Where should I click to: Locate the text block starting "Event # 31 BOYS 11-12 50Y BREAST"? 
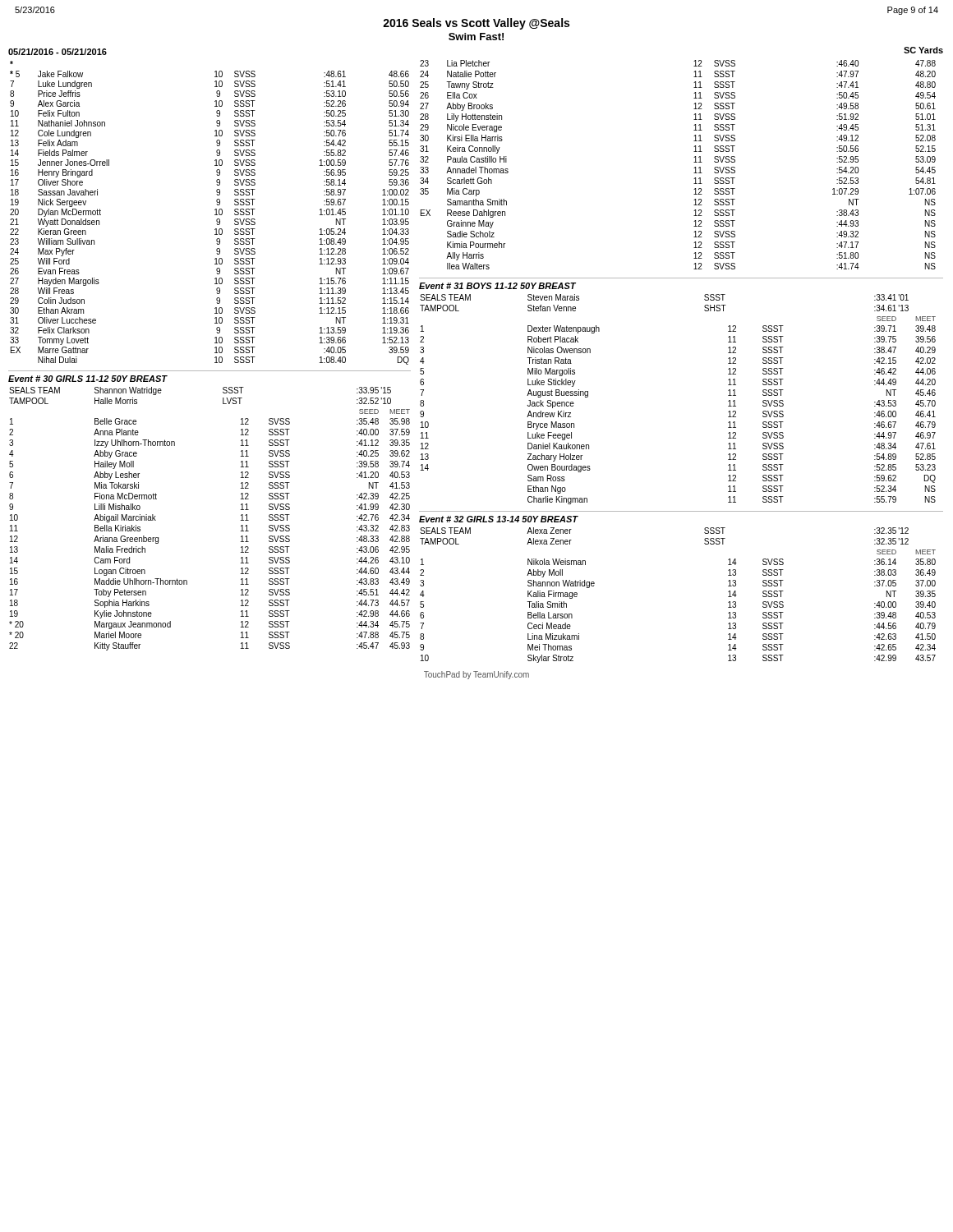point(497,286)
